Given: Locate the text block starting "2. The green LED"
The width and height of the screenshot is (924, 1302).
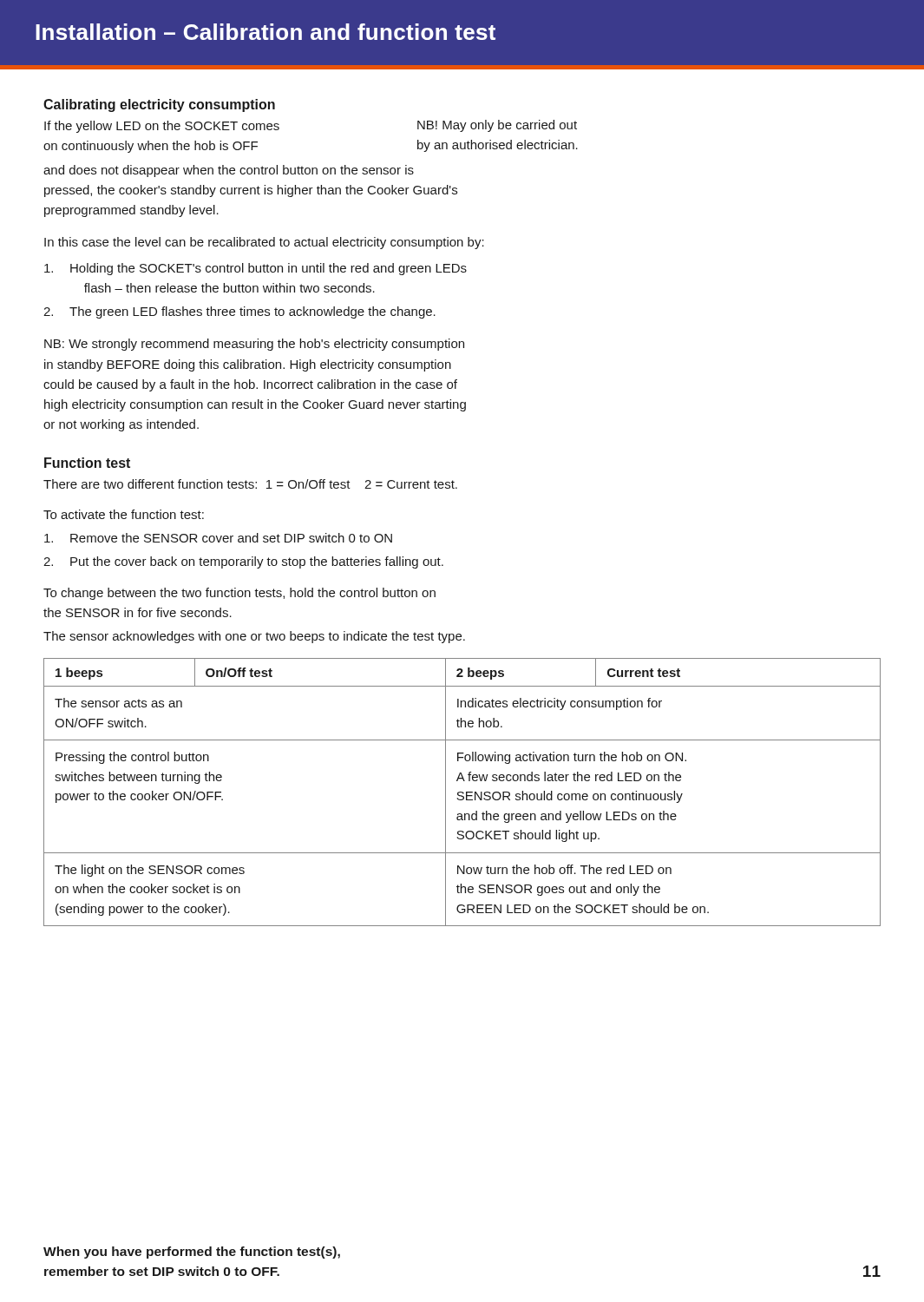Looking at the screenshot, I should tap(239, 312).
